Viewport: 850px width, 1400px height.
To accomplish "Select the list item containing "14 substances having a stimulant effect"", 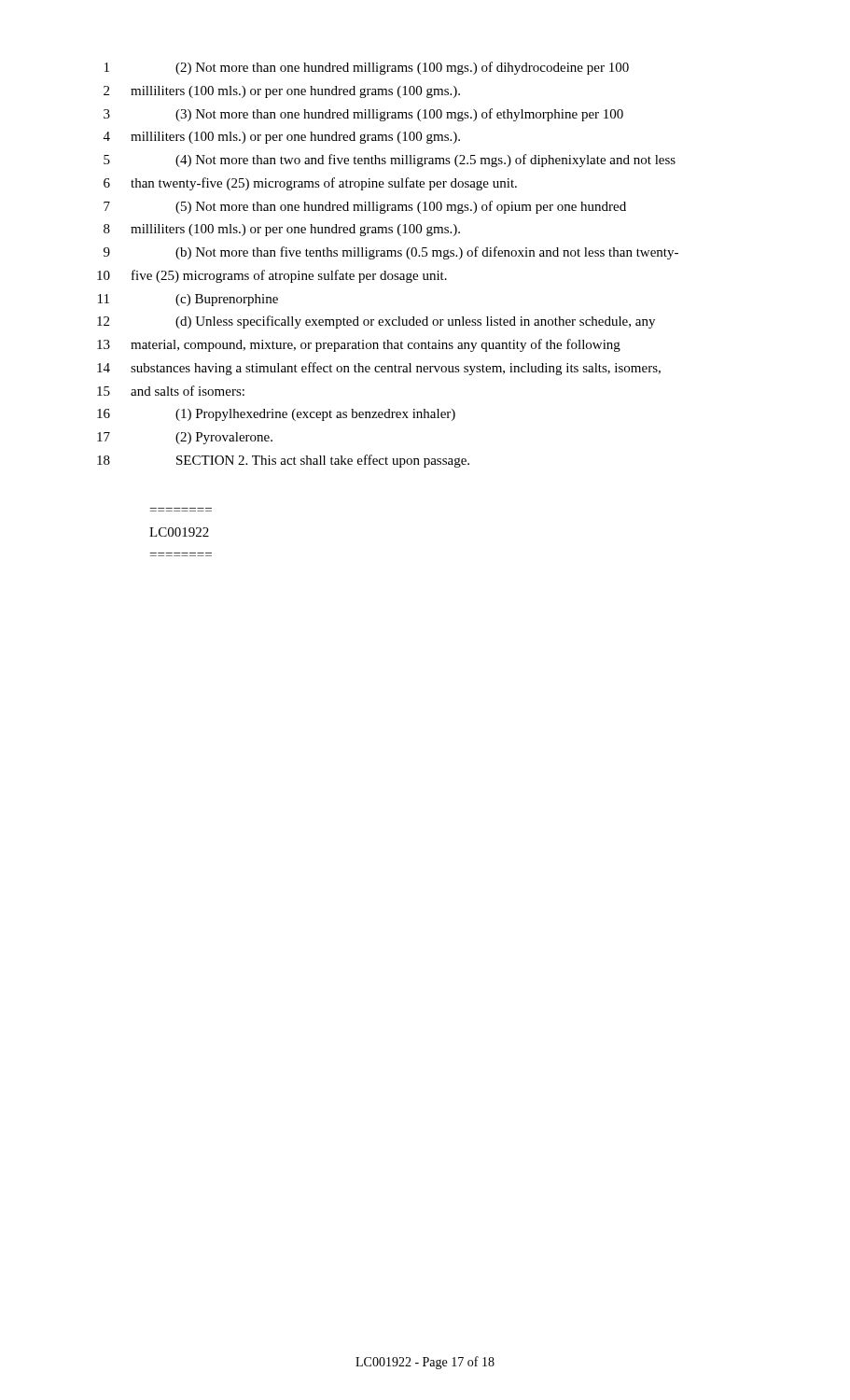I will (x=425, y=368).
